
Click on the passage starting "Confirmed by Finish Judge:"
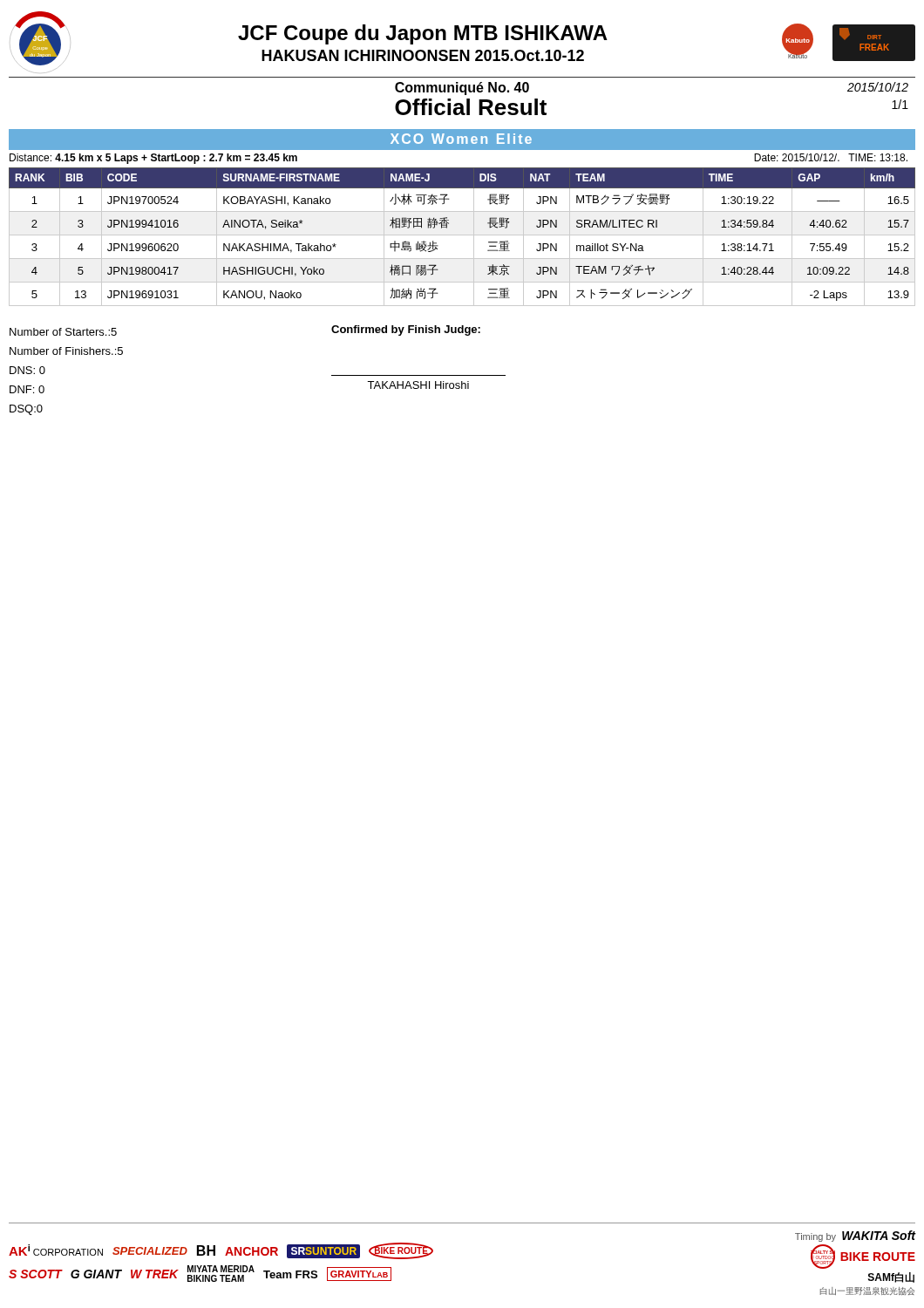pyautogui.click(x=406, y=329)
